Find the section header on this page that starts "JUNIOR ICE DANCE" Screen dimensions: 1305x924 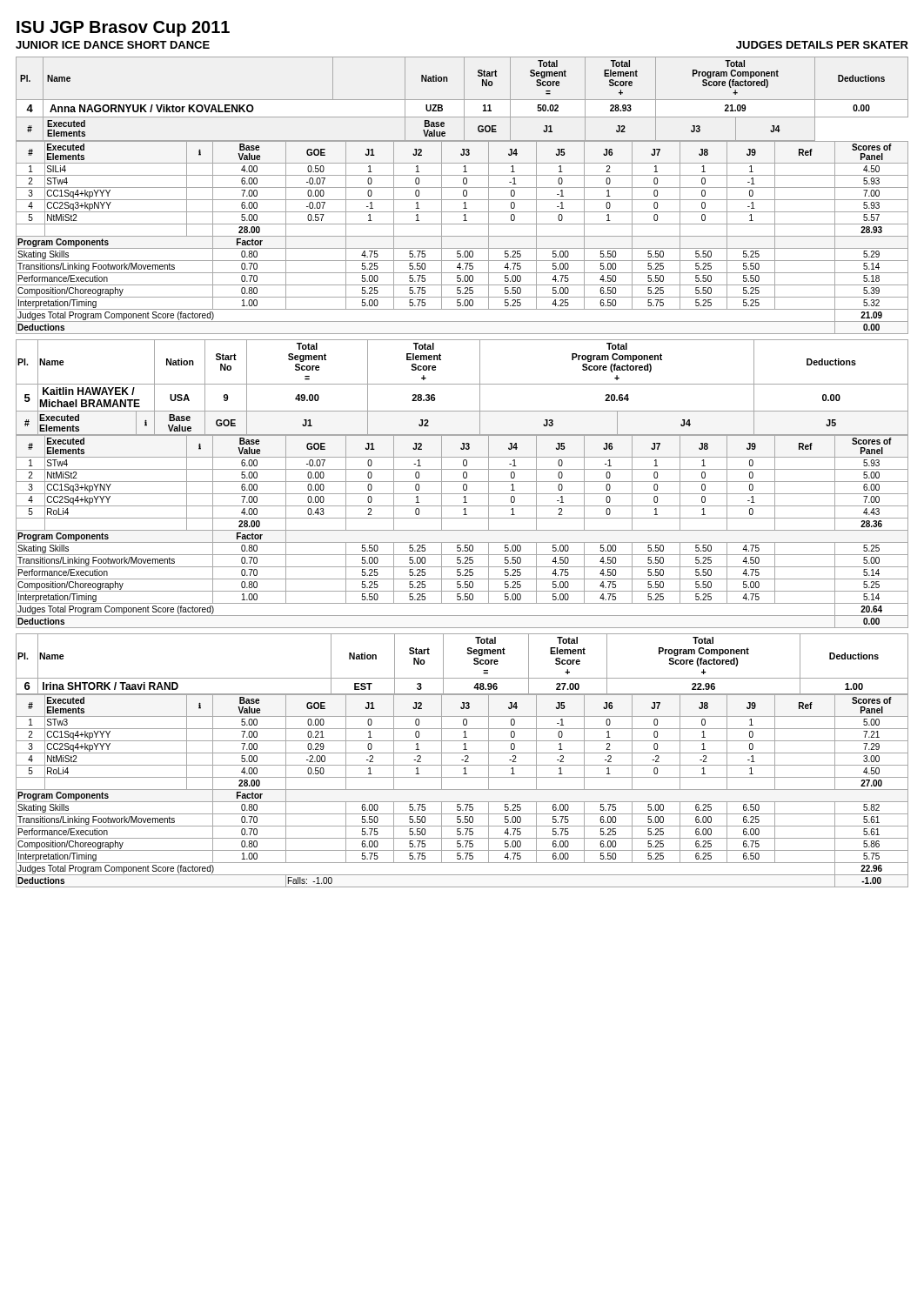point(462,45)
